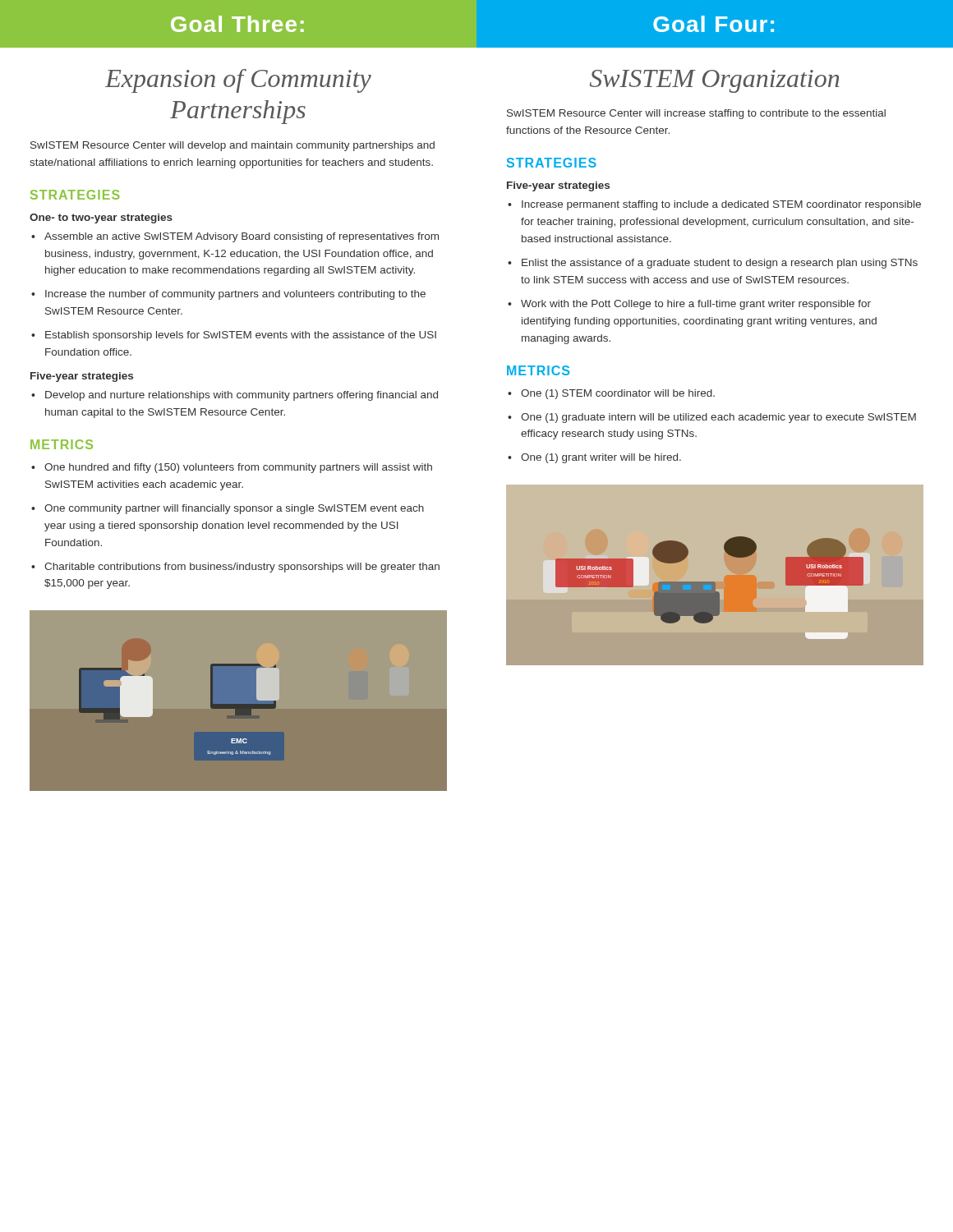Click on the block starting "One (1) STEM"
The width and height of the screenshot is (953, 1232).
[618, 393]
